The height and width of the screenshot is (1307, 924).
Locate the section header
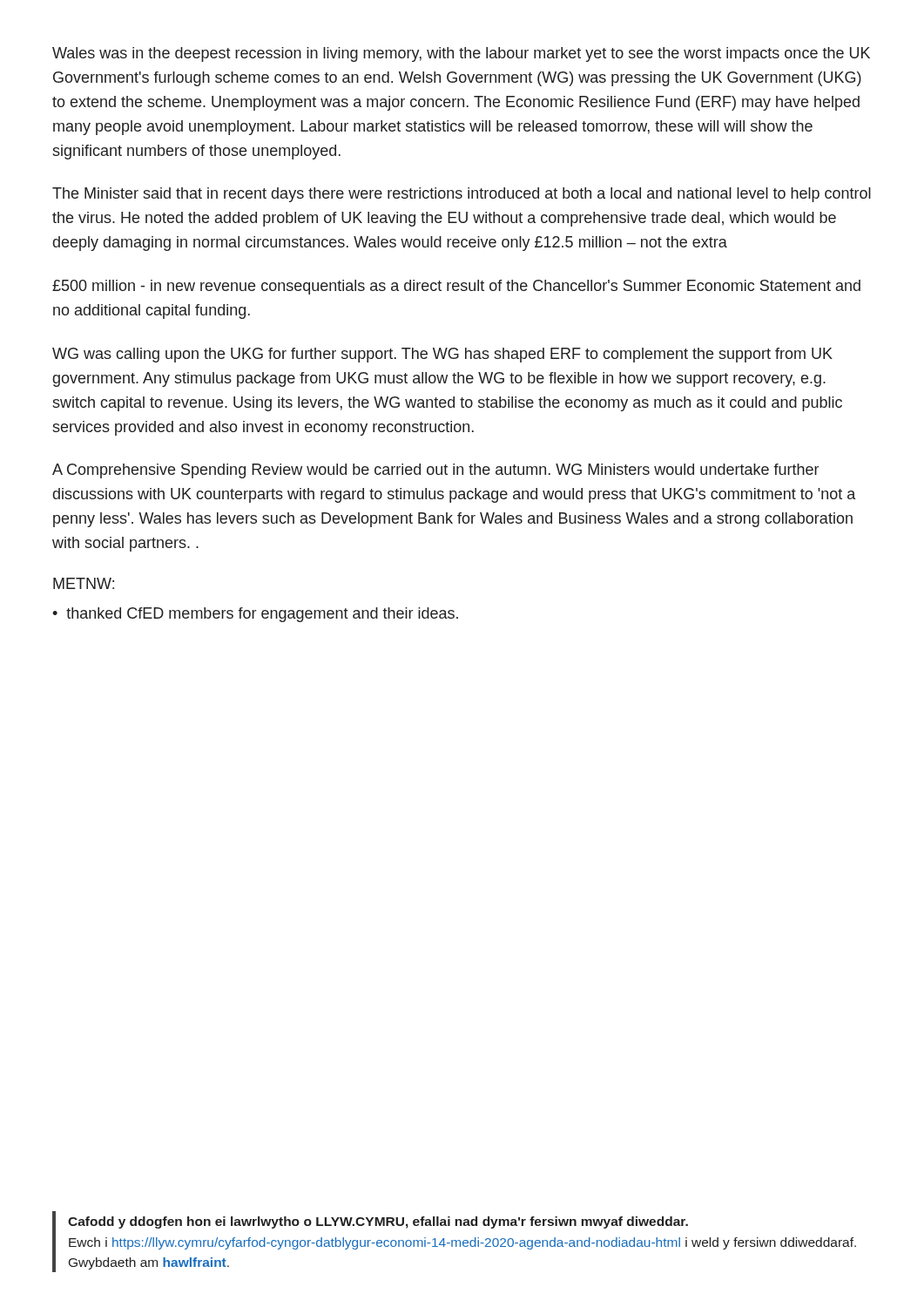click(84, 584)
